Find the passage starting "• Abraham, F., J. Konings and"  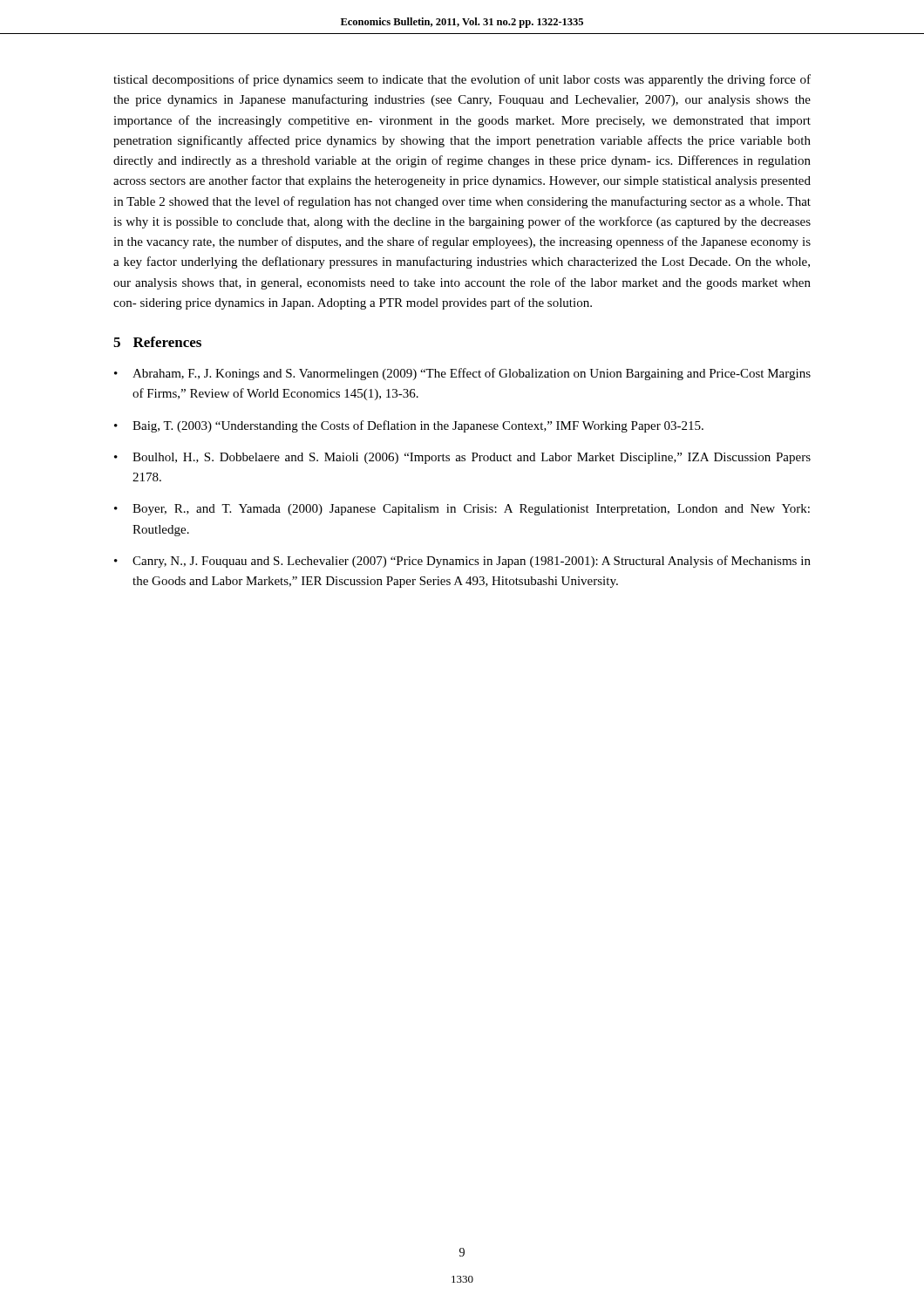[462, 384]
